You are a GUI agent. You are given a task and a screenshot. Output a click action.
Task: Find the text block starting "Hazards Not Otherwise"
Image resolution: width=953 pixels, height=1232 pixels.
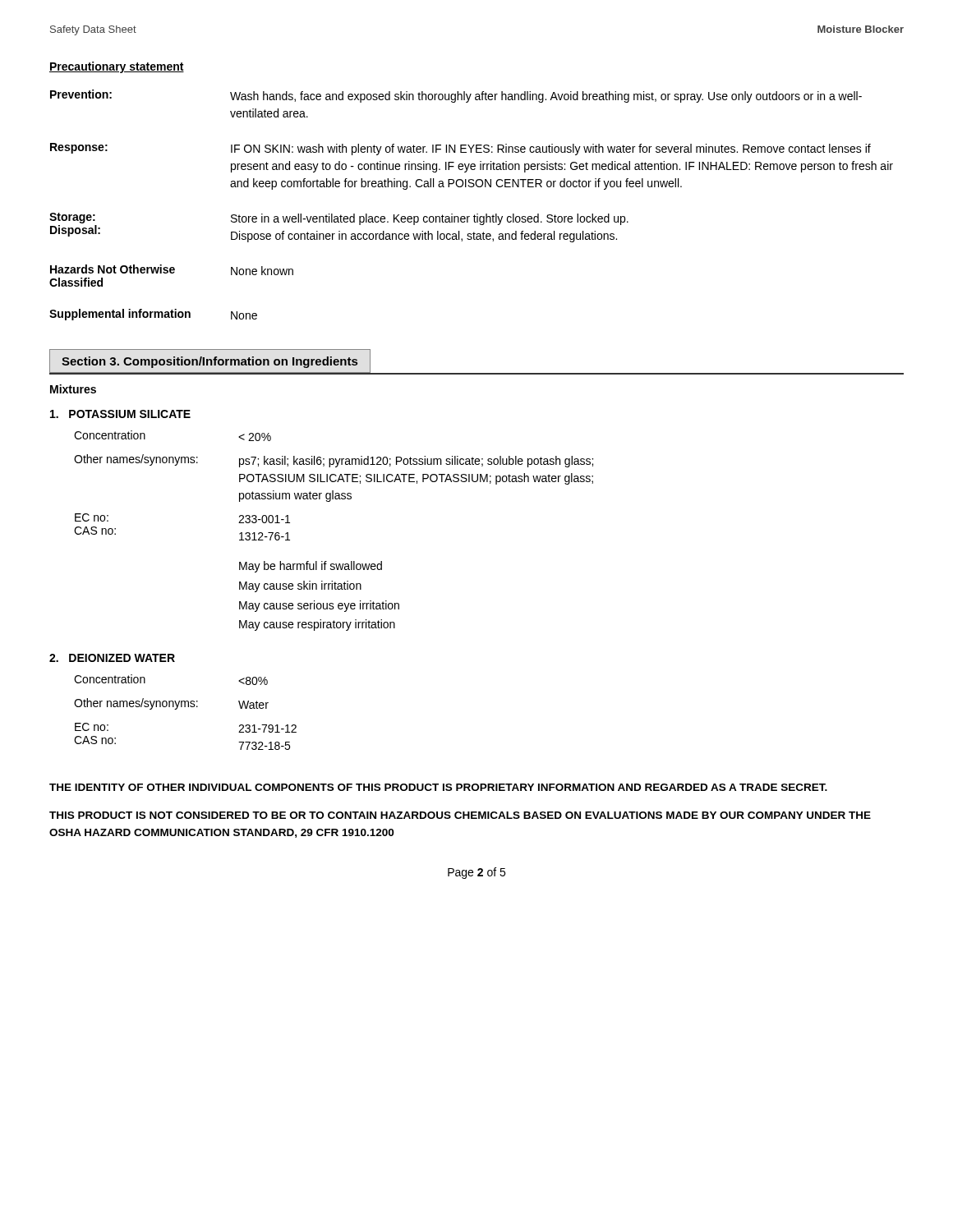(x=172, y=270)
